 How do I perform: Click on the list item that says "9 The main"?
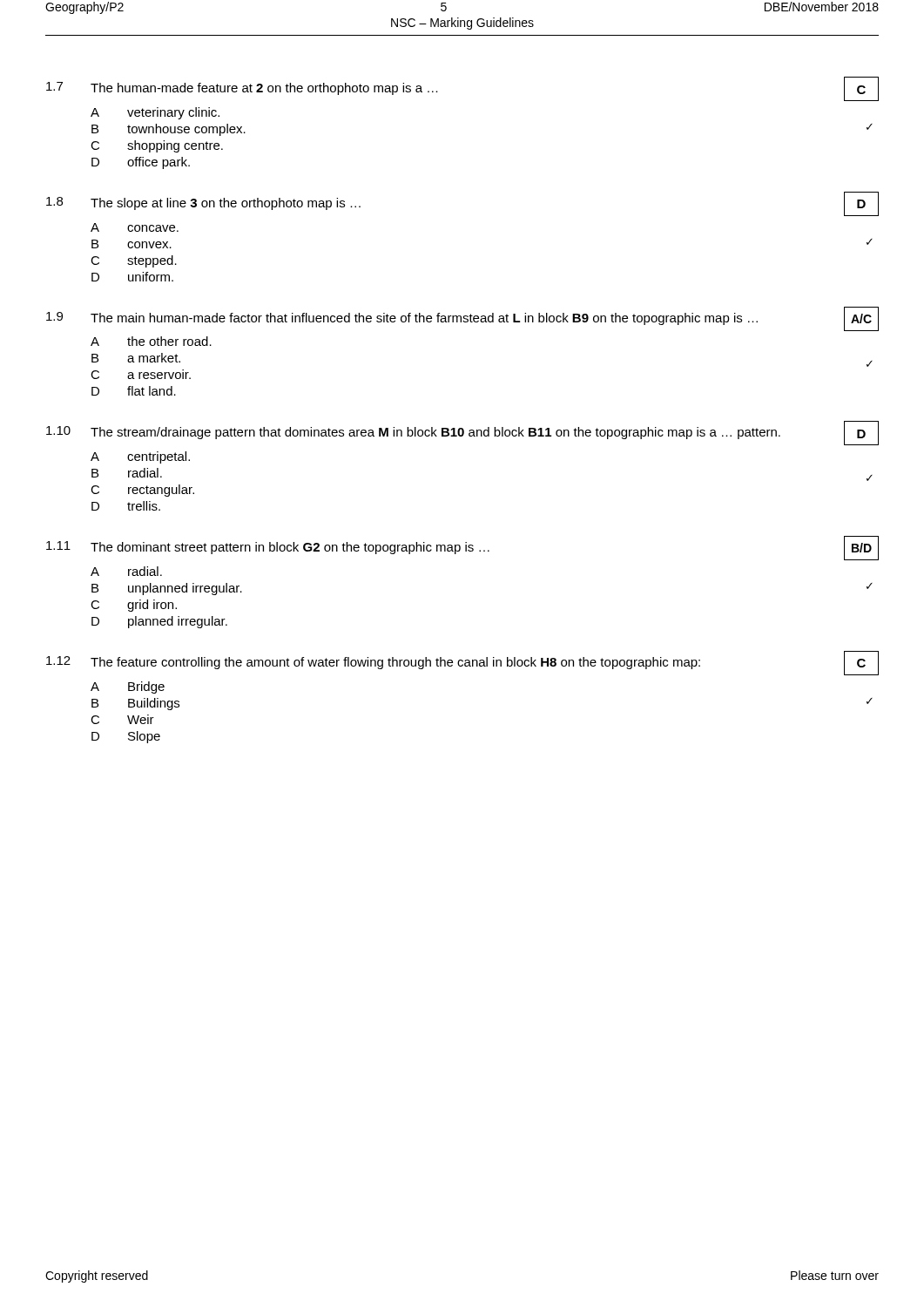click(462, 319)
